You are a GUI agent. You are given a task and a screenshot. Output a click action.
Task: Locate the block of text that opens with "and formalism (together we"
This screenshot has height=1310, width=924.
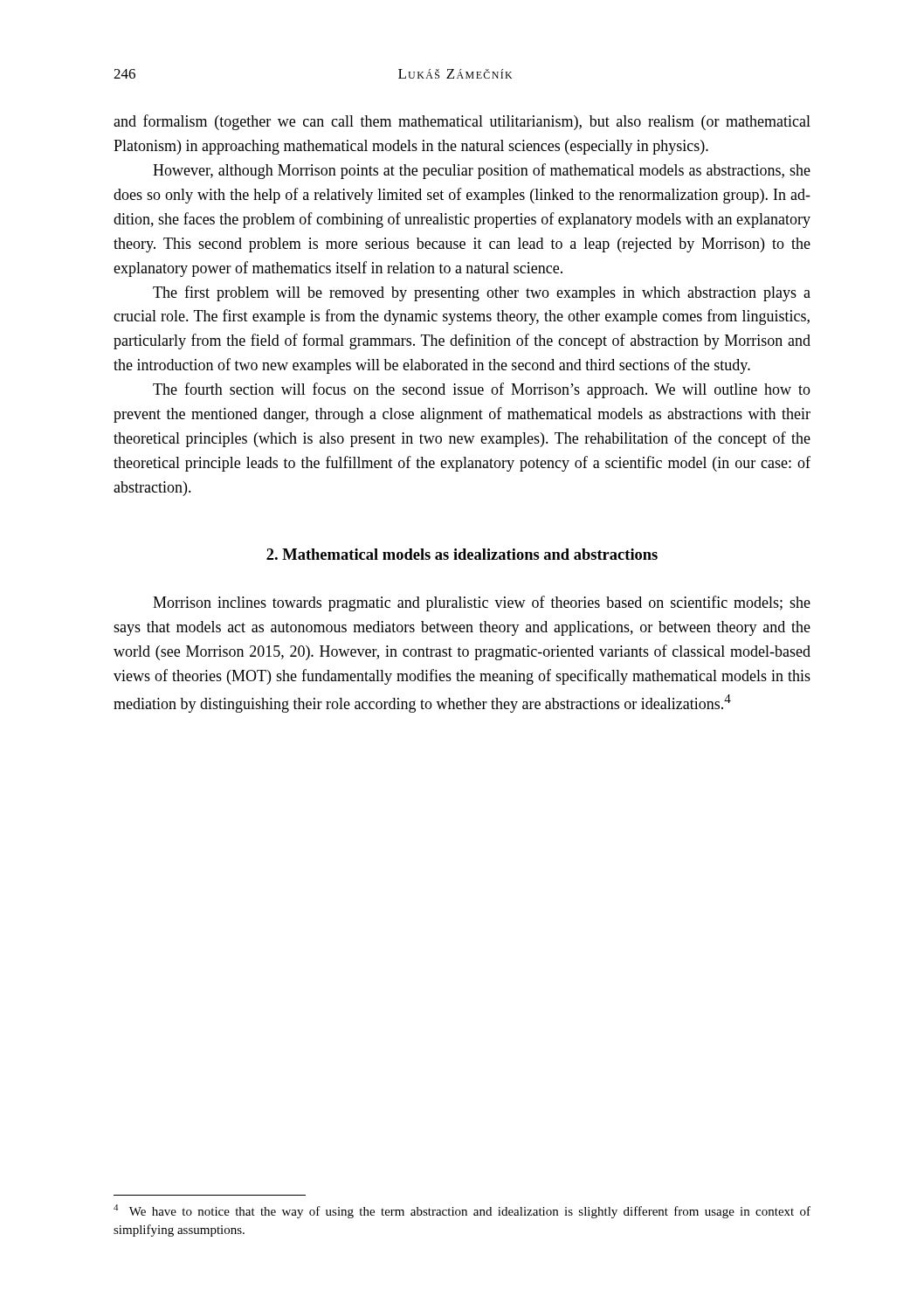tap(462, 134)
